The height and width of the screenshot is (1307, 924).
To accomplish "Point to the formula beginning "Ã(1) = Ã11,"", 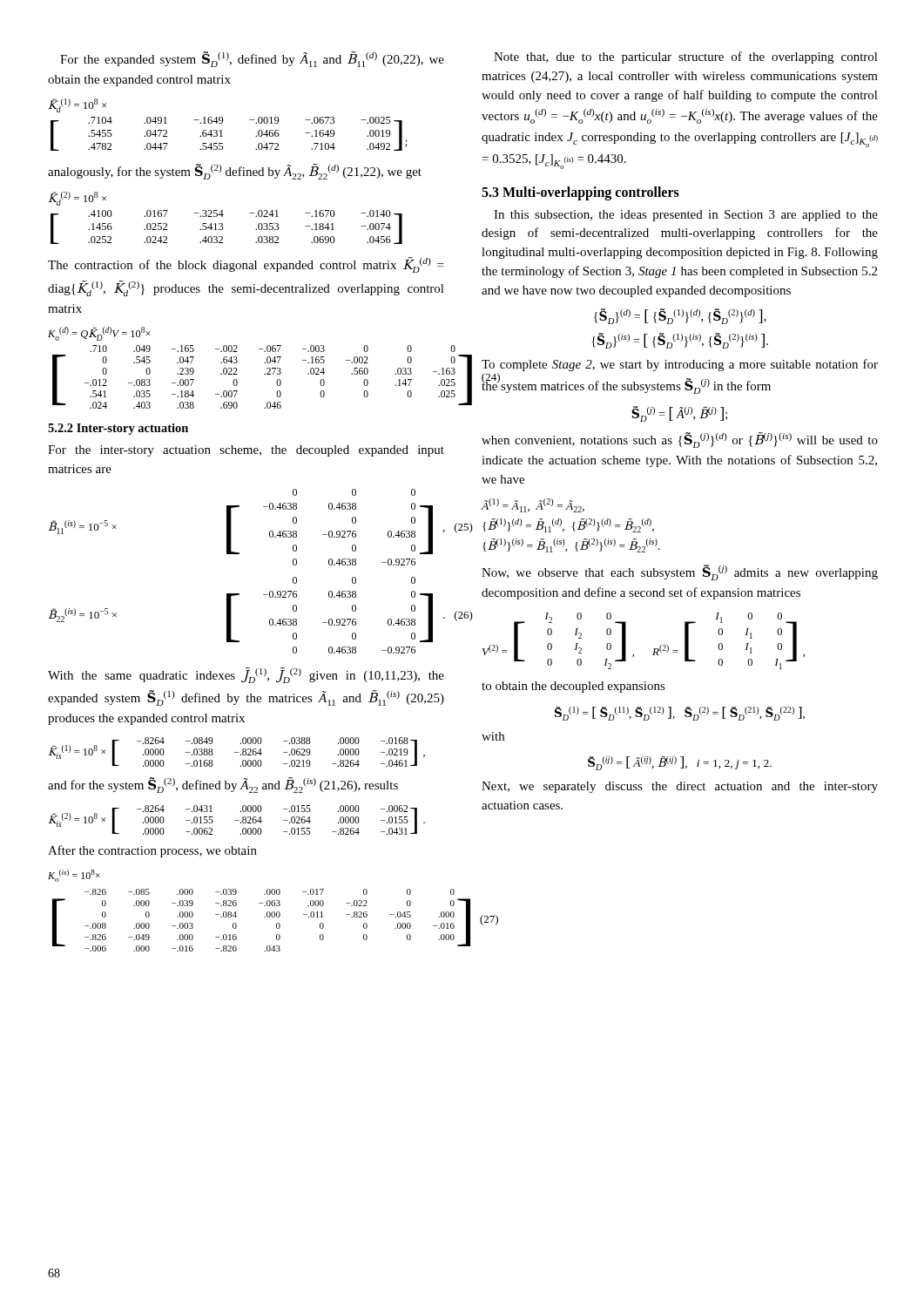I will click(x=570, y=525).
